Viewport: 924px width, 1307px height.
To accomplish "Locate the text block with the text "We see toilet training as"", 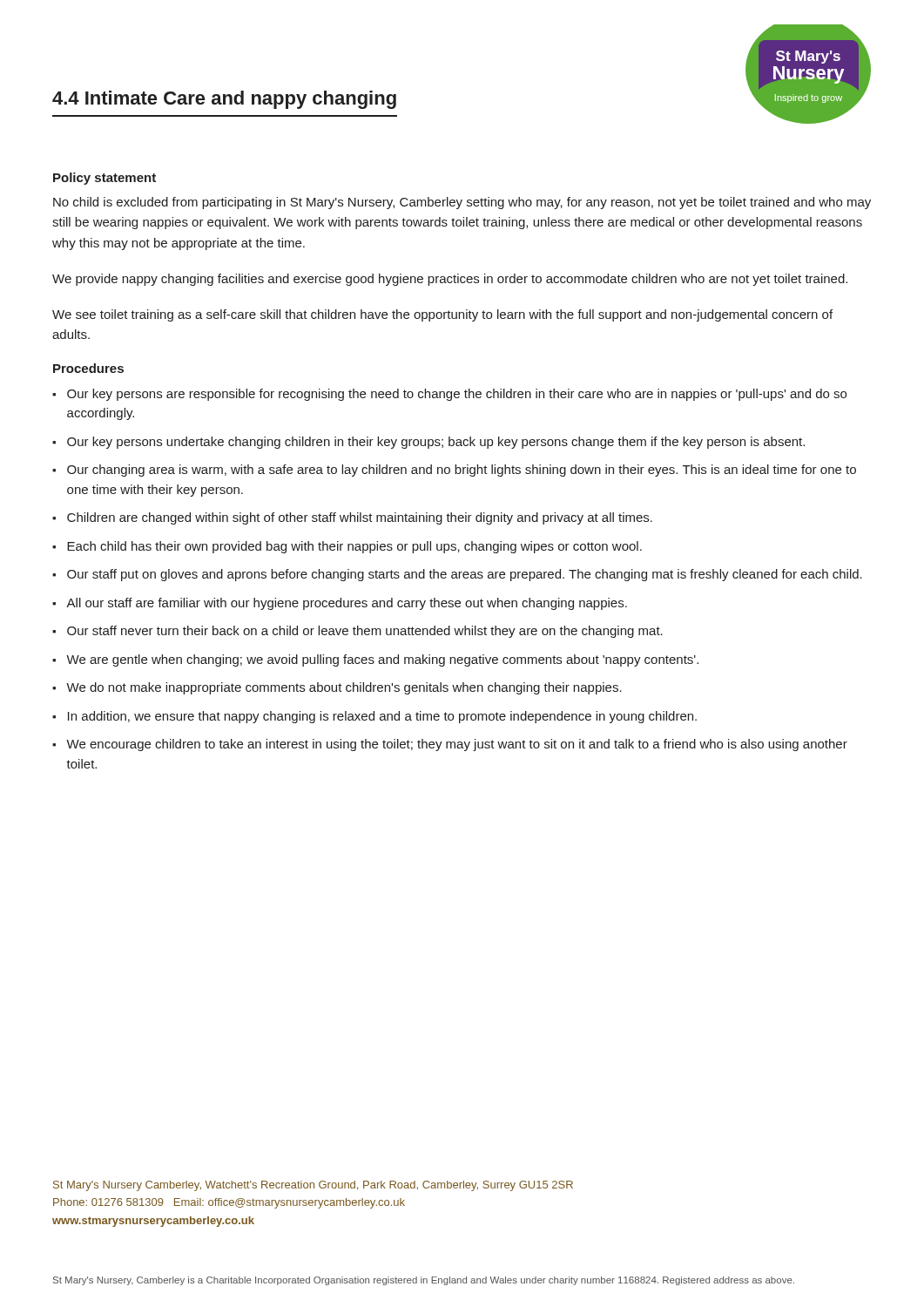I will [x=442, y=324].
